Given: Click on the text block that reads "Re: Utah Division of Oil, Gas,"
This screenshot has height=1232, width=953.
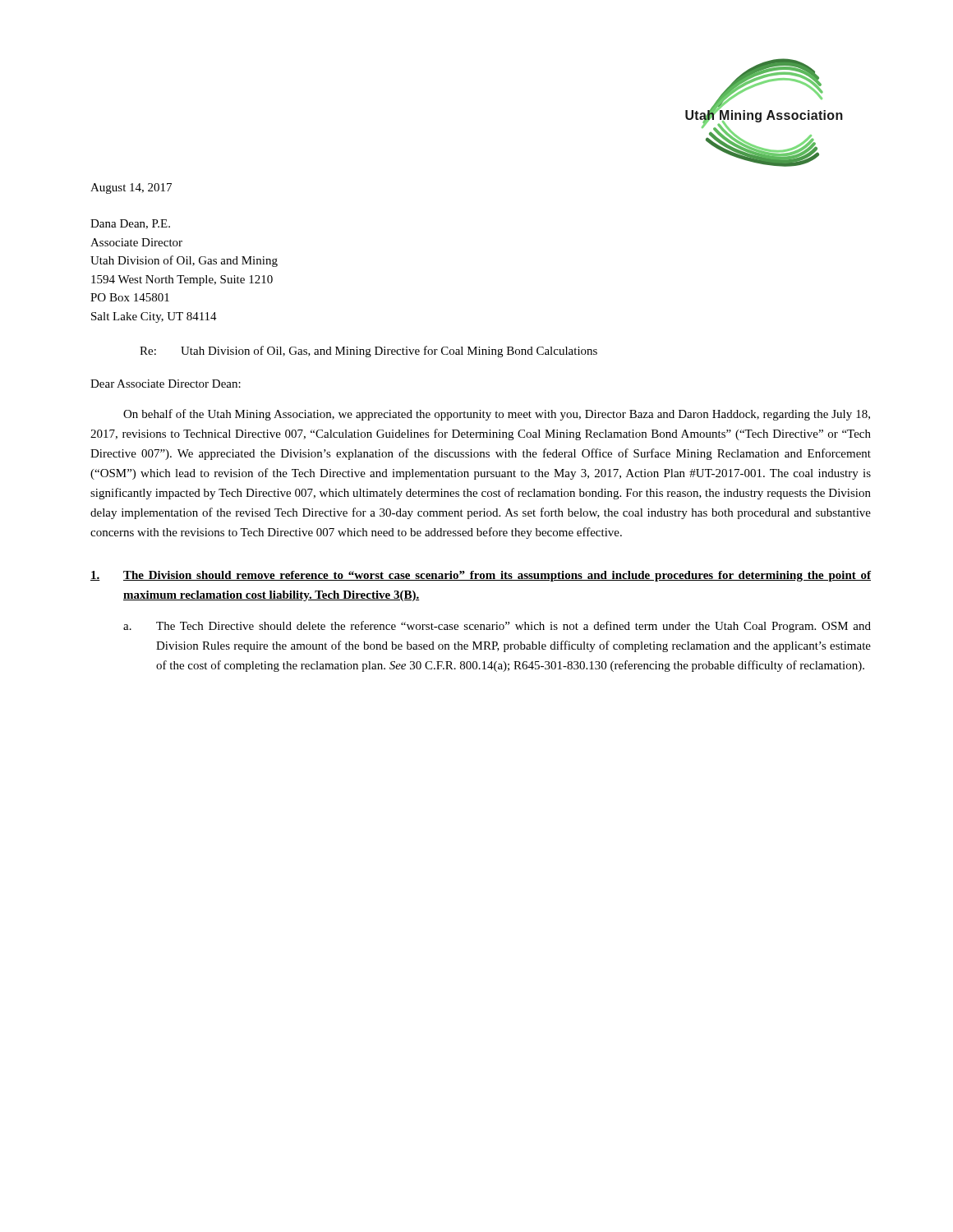Looking at the screenshot, I should coord(505,351).
